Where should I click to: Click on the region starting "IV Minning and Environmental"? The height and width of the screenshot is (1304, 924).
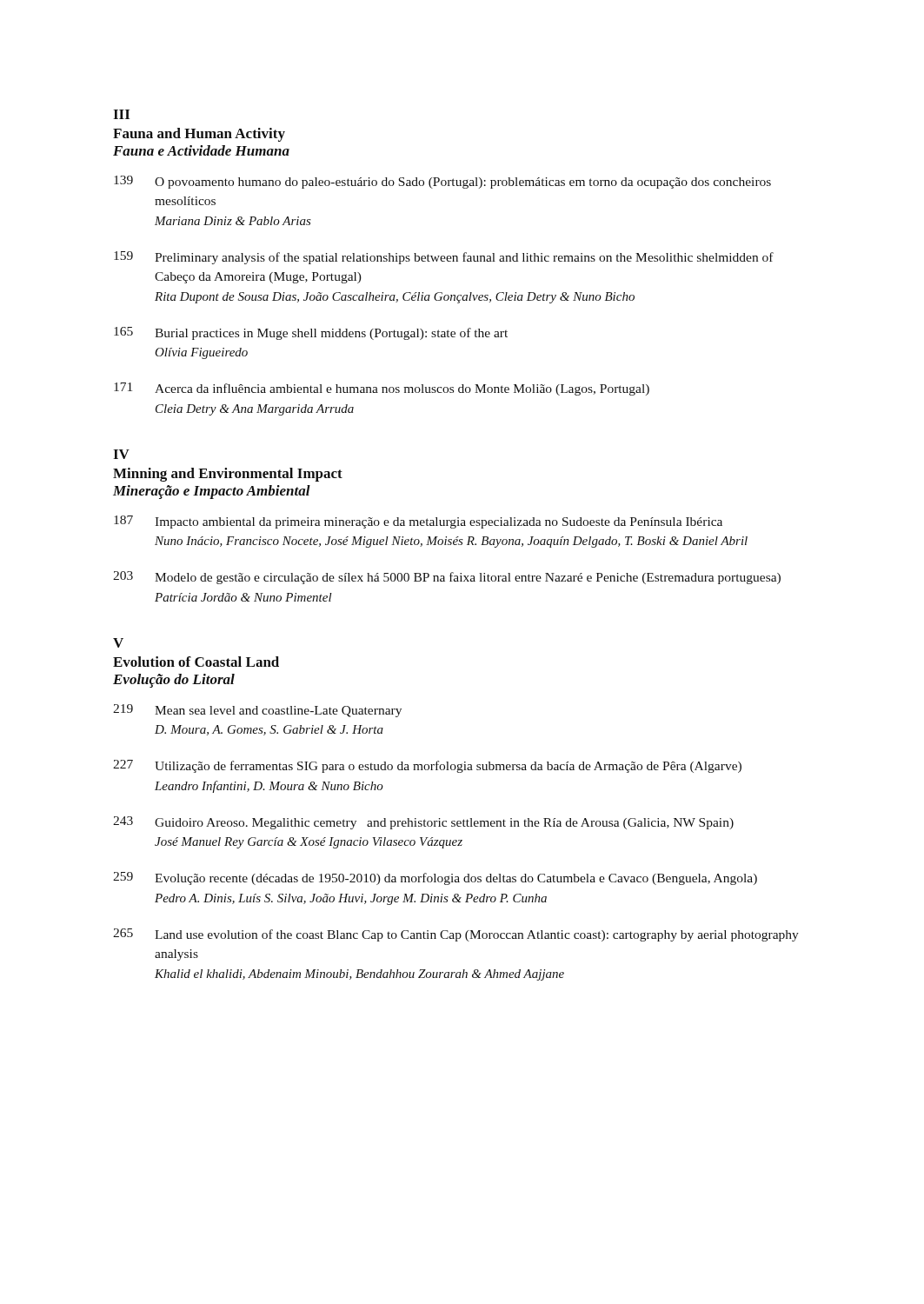pos(121,454)
